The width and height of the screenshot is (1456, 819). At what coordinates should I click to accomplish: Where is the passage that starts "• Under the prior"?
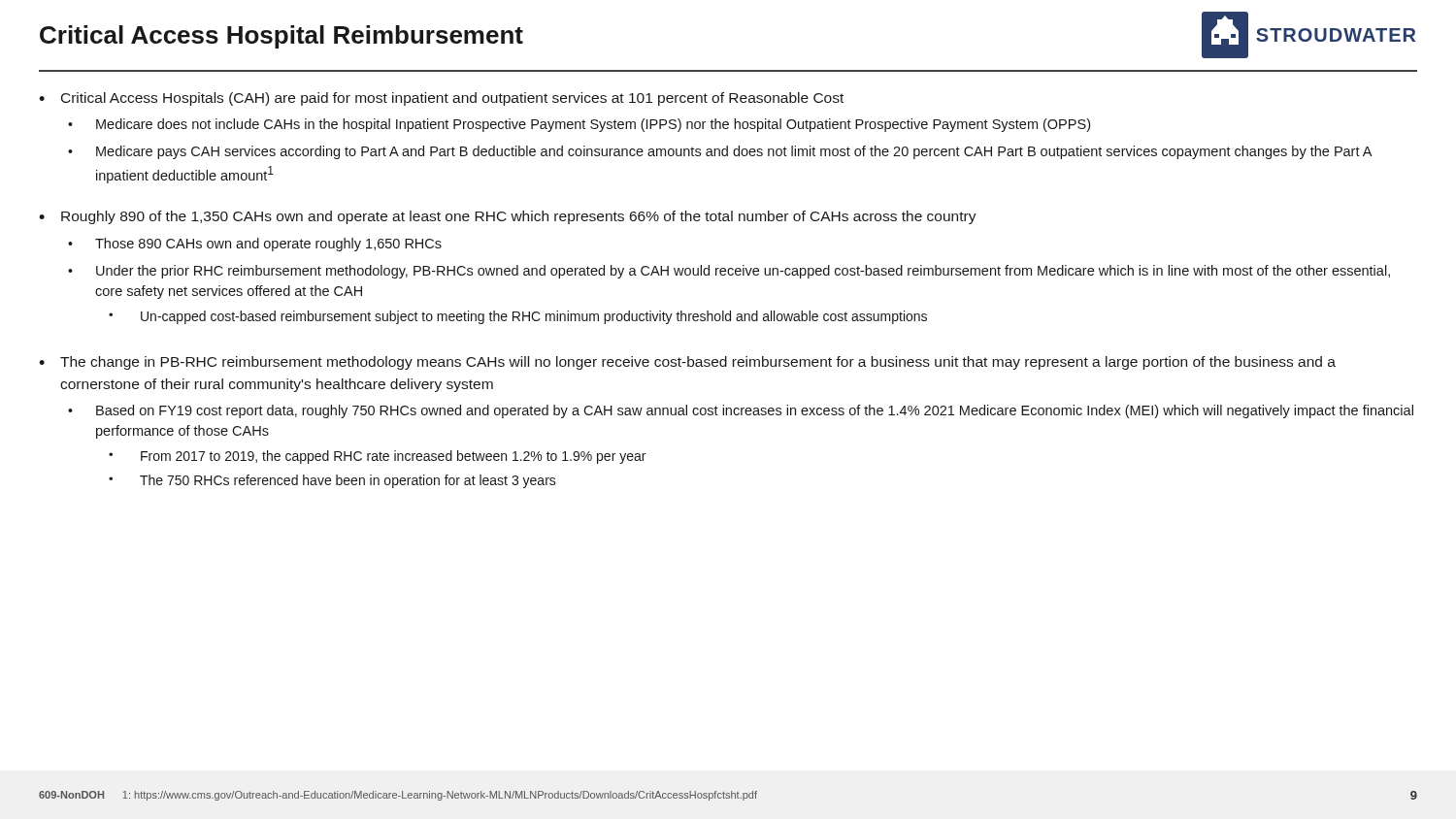(x=729, y=272)
